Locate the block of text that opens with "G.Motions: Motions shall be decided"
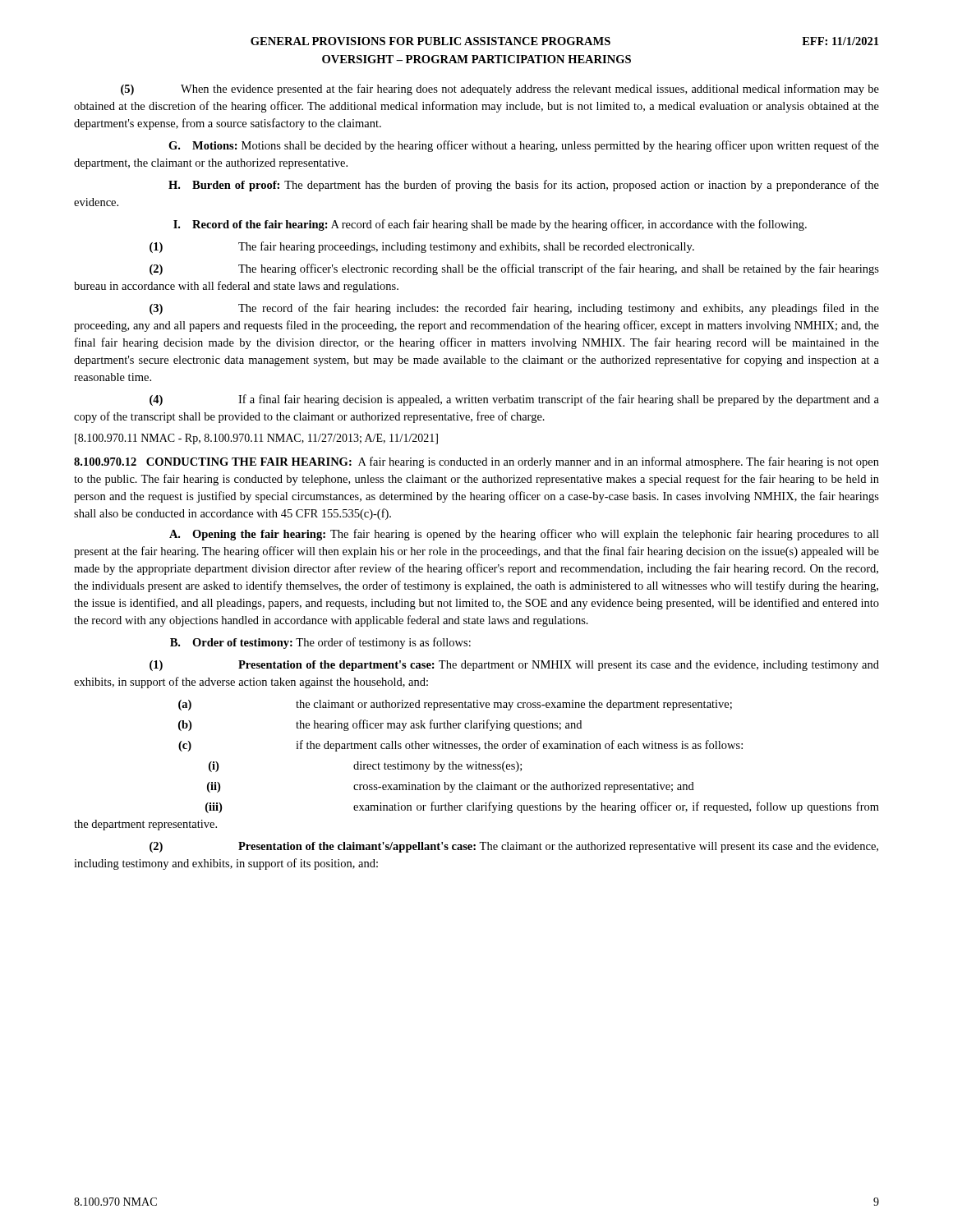 point(476,153)
